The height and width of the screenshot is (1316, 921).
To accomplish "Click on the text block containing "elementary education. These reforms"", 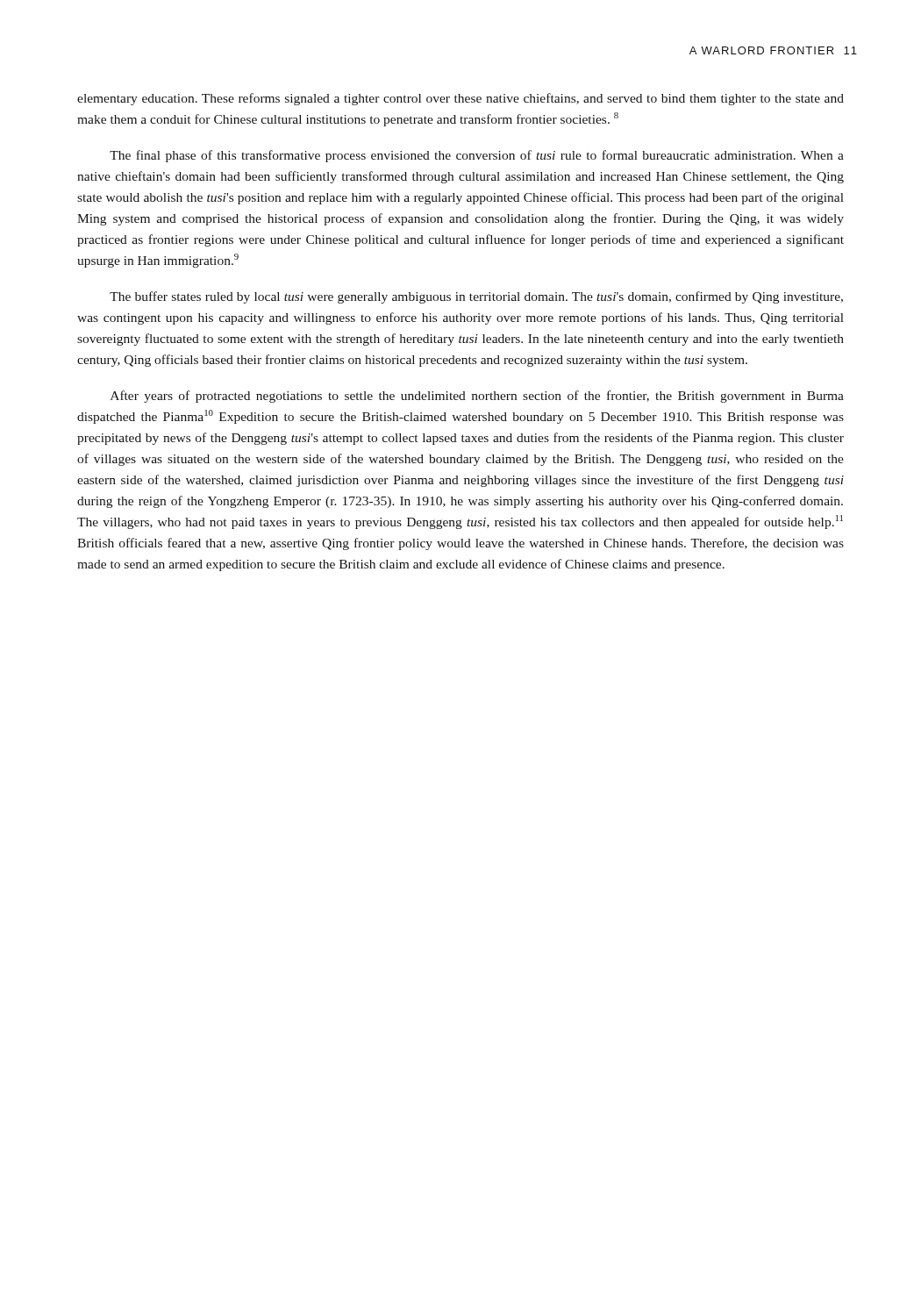I will click(460, 331).
